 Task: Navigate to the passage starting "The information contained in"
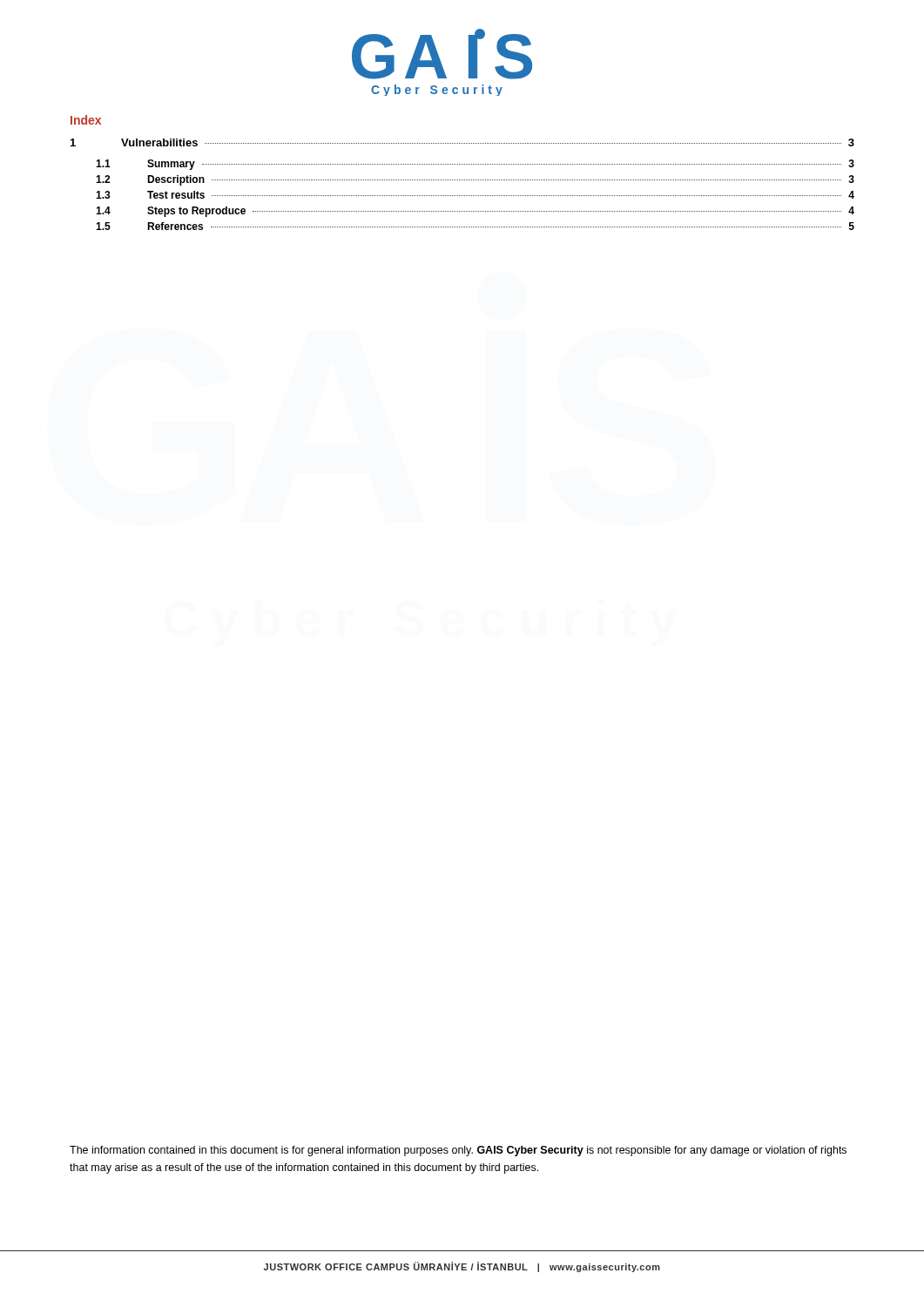(x=458, y=1159)
